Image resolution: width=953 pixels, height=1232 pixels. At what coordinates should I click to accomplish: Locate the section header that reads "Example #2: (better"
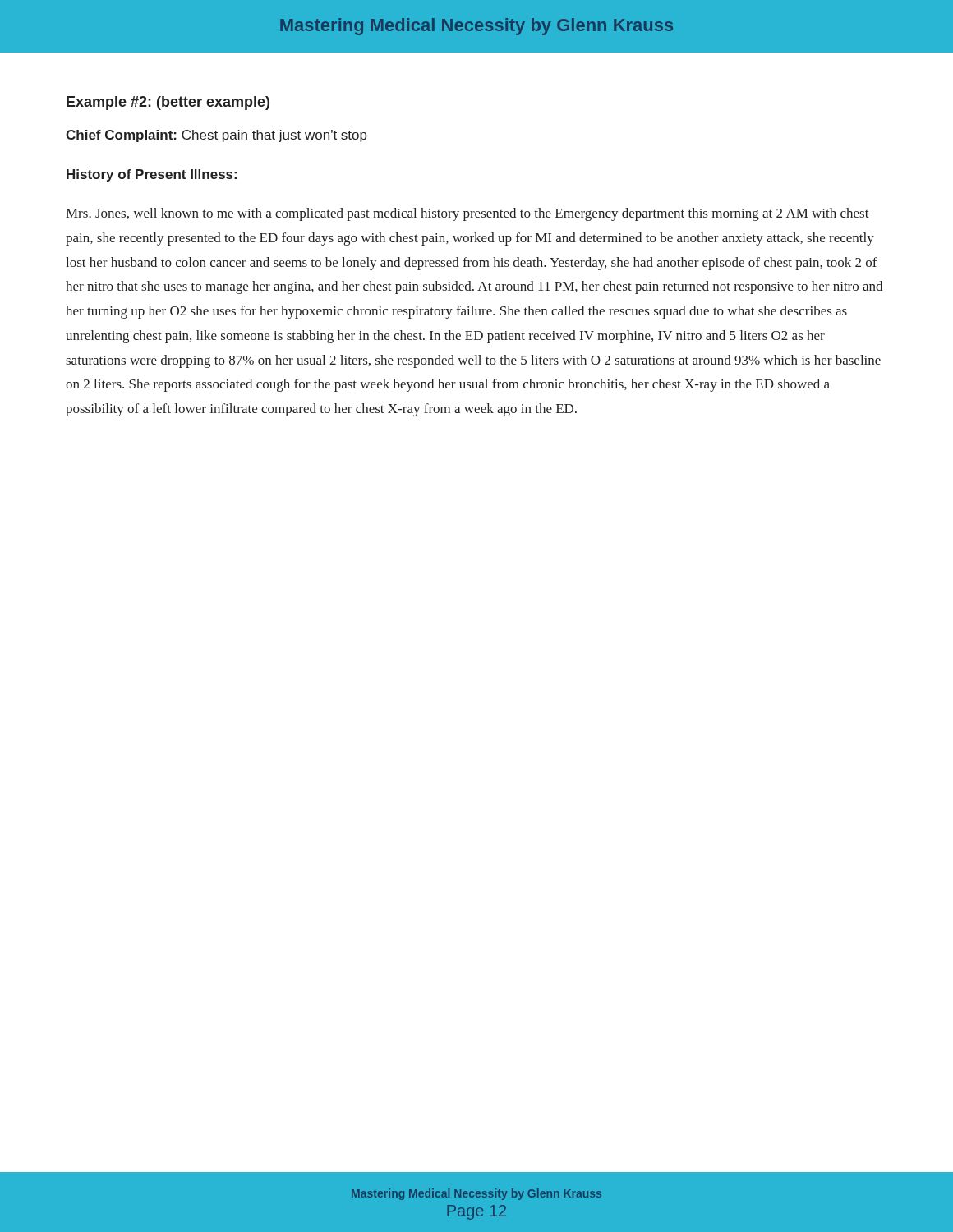coord(168,102)
